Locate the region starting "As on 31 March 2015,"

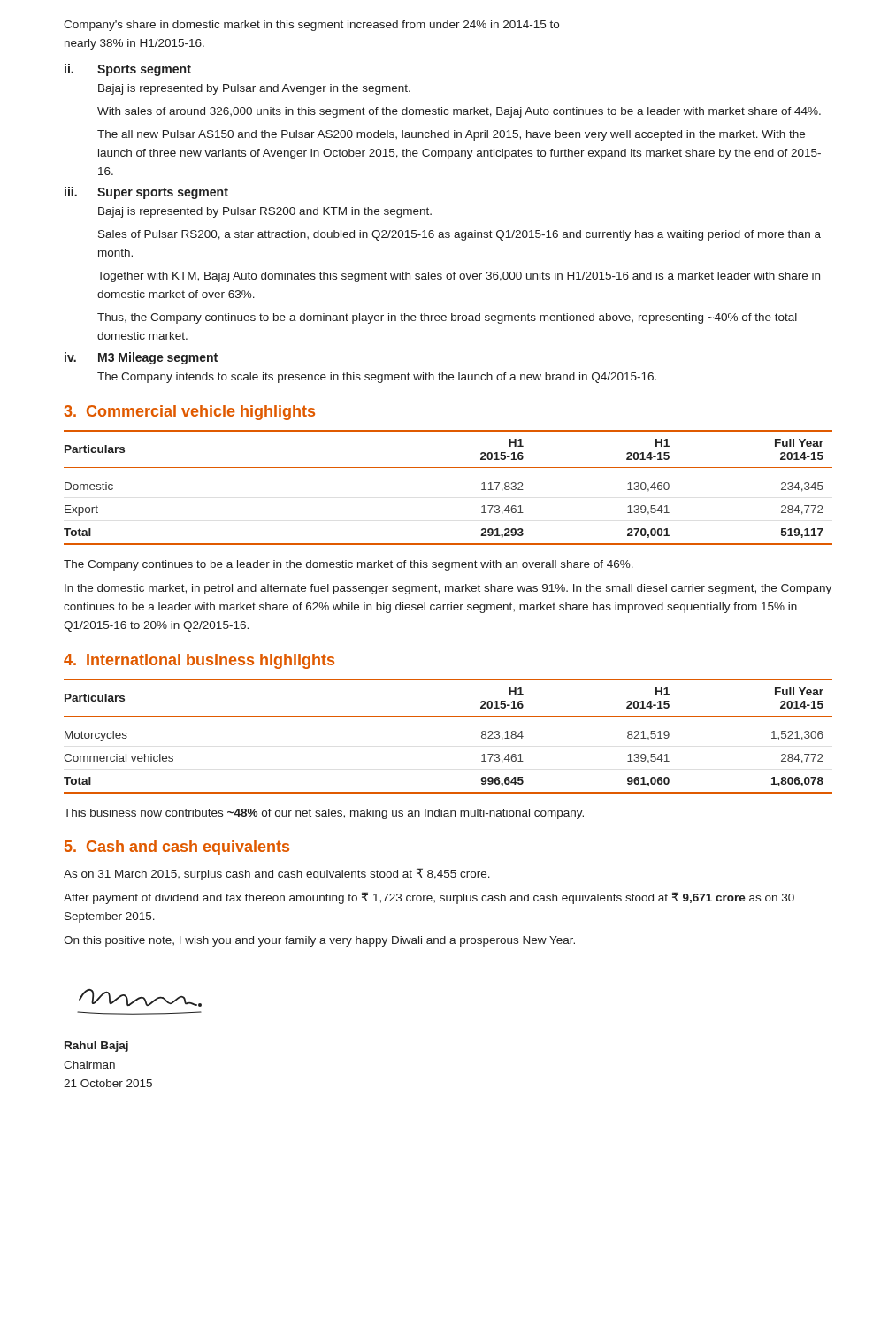pyautogui.click(x=277, y=874)
